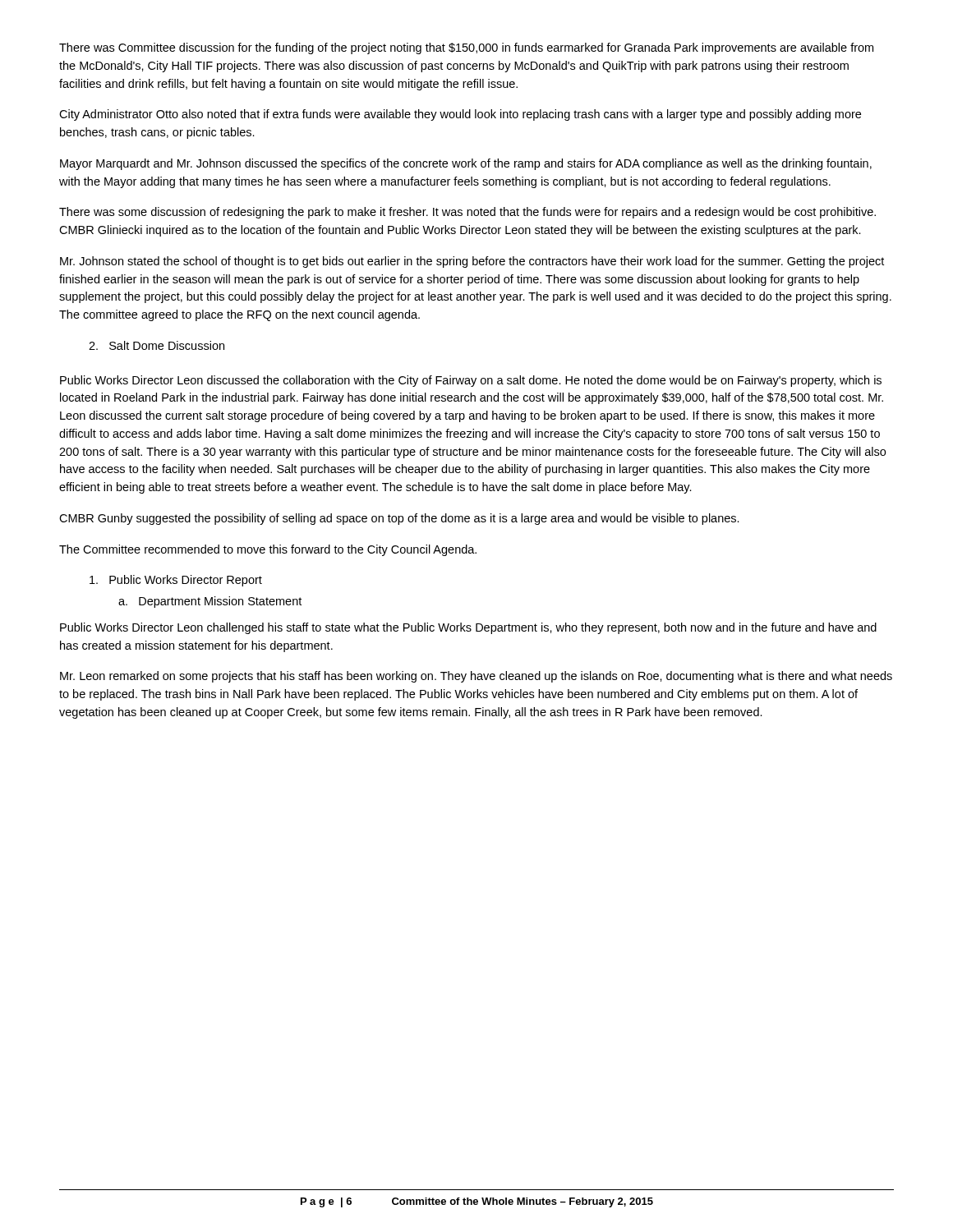Select the text block that reads "There was Committee discussion for the funding"
The image size is (953, 1232).
tap(467, 65)
